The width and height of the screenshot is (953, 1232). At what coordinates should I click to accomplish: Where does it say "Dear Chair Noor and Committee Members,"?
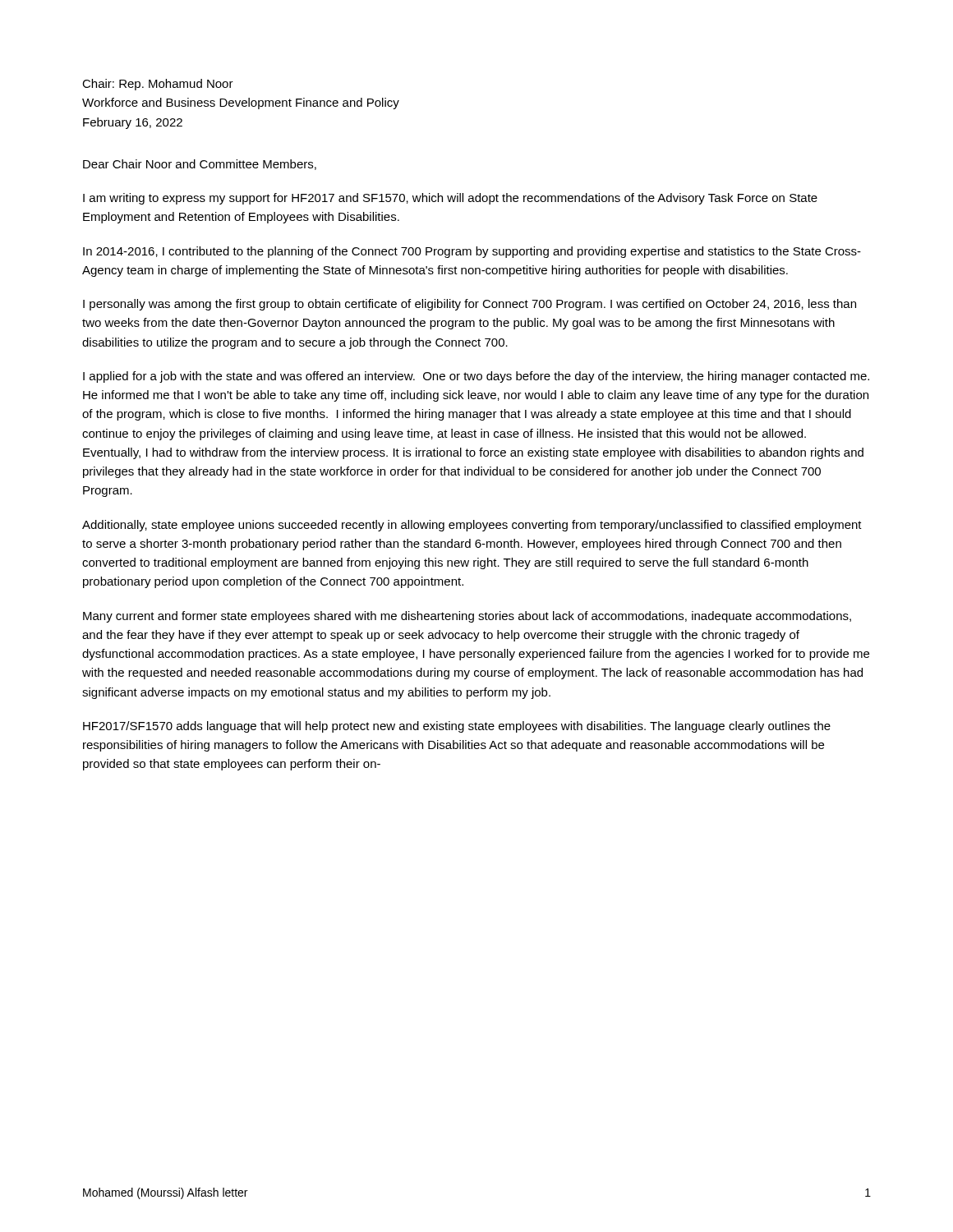[200, 164]
